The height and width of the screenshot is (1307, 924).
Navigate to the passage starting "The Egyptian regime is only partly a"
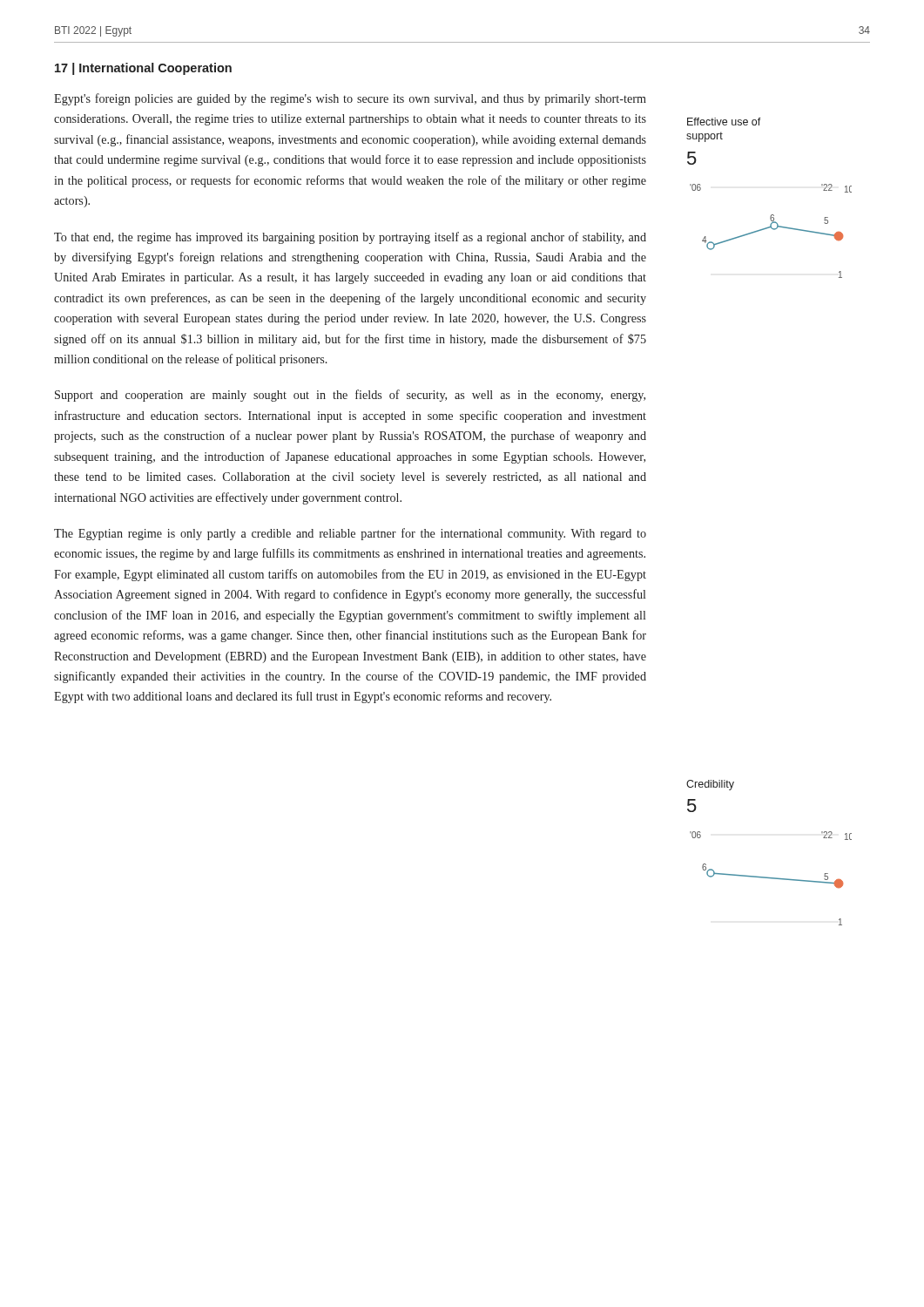pyautogui.click(x=350, y=615)
